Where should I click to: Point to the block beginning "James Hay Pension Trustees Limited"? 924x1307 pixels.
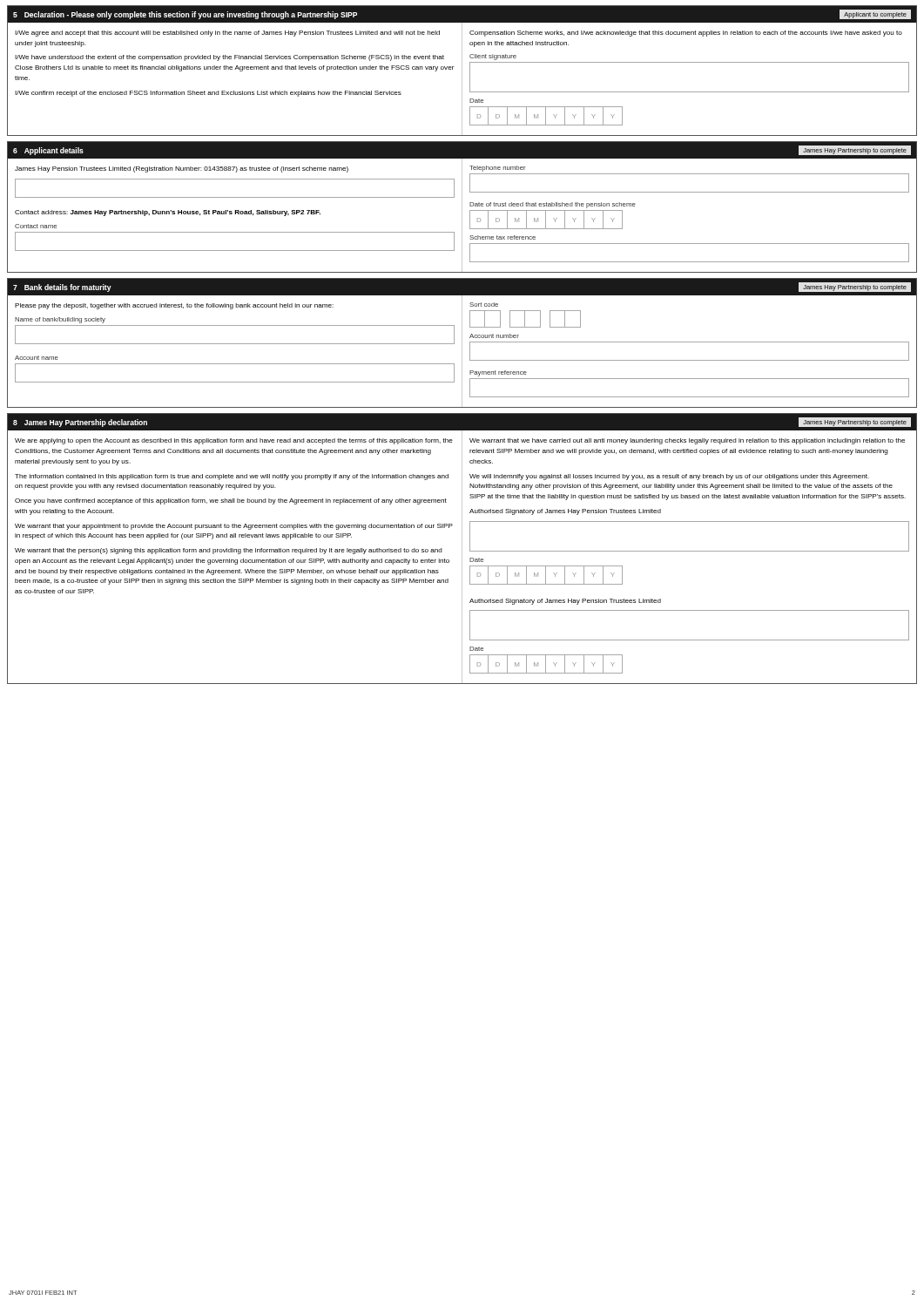click(x=182, y=169)
